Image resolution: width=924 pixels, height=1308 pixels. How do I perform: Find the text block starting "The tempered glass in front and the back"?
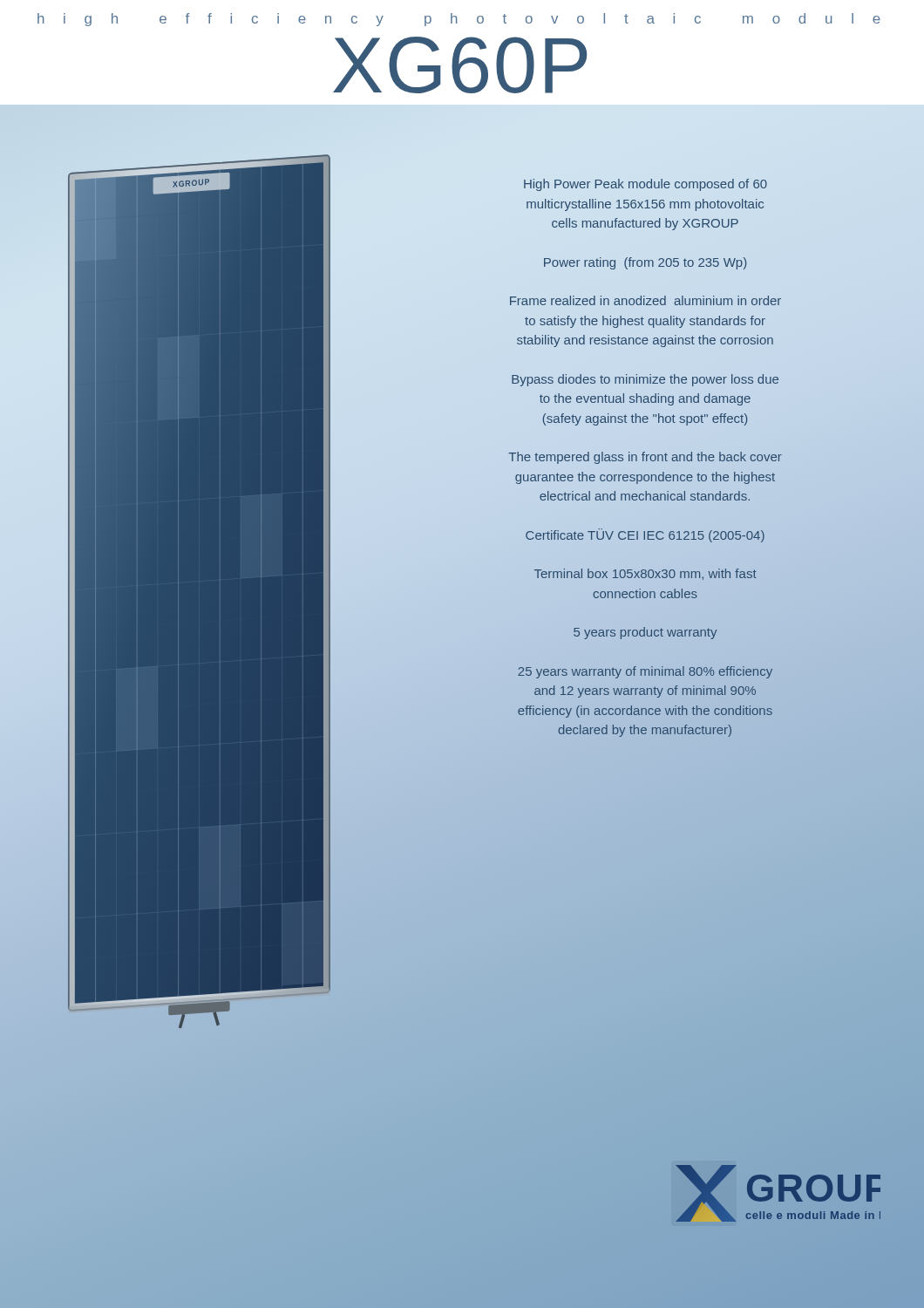point(645,476)
